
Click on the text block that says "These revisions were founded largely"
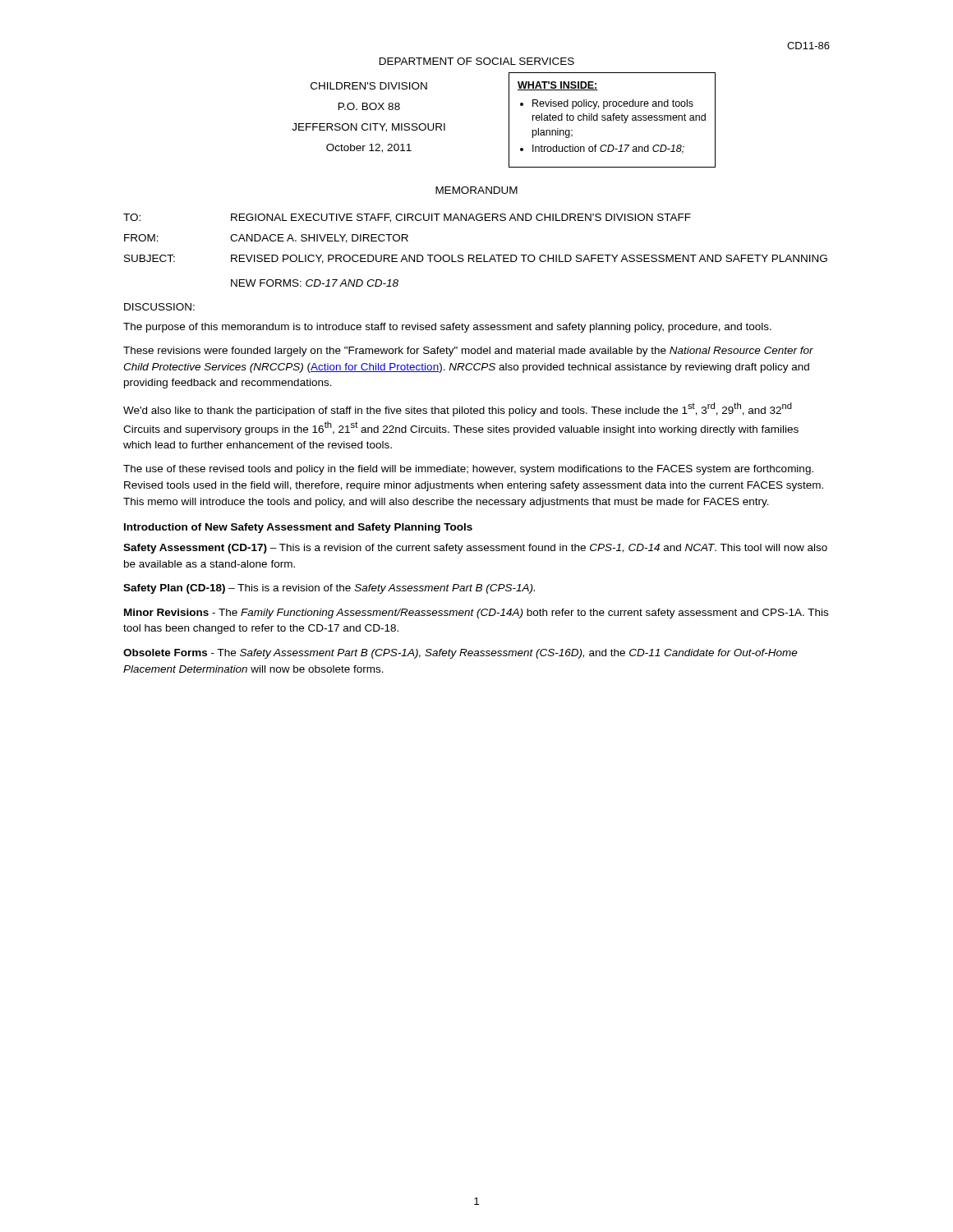coord(468,366)
